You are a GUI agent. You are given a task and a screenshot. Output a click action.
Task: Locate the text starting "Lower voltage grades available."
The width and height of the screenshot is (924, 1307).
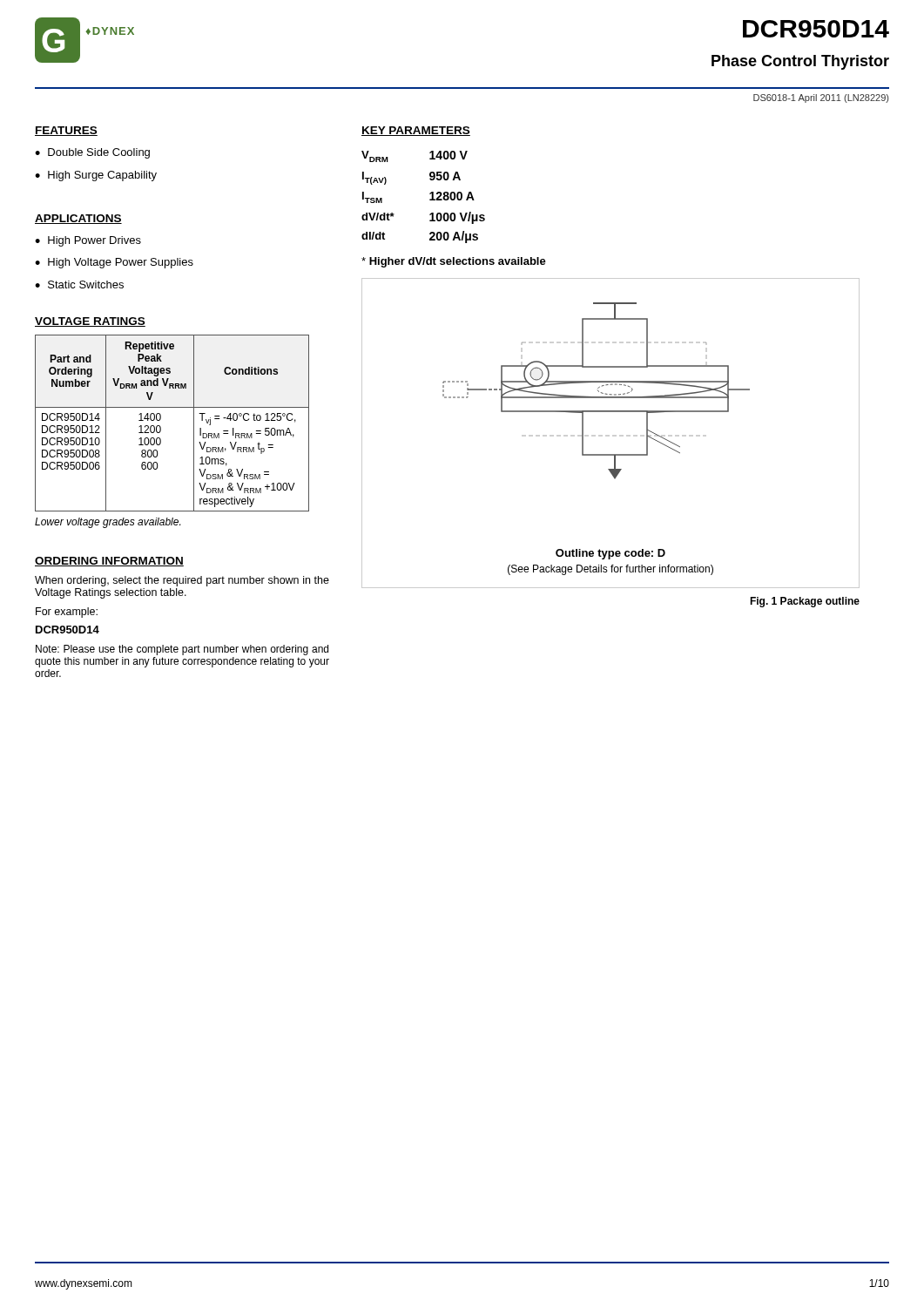pyautogui.click(x=108, y=522)
